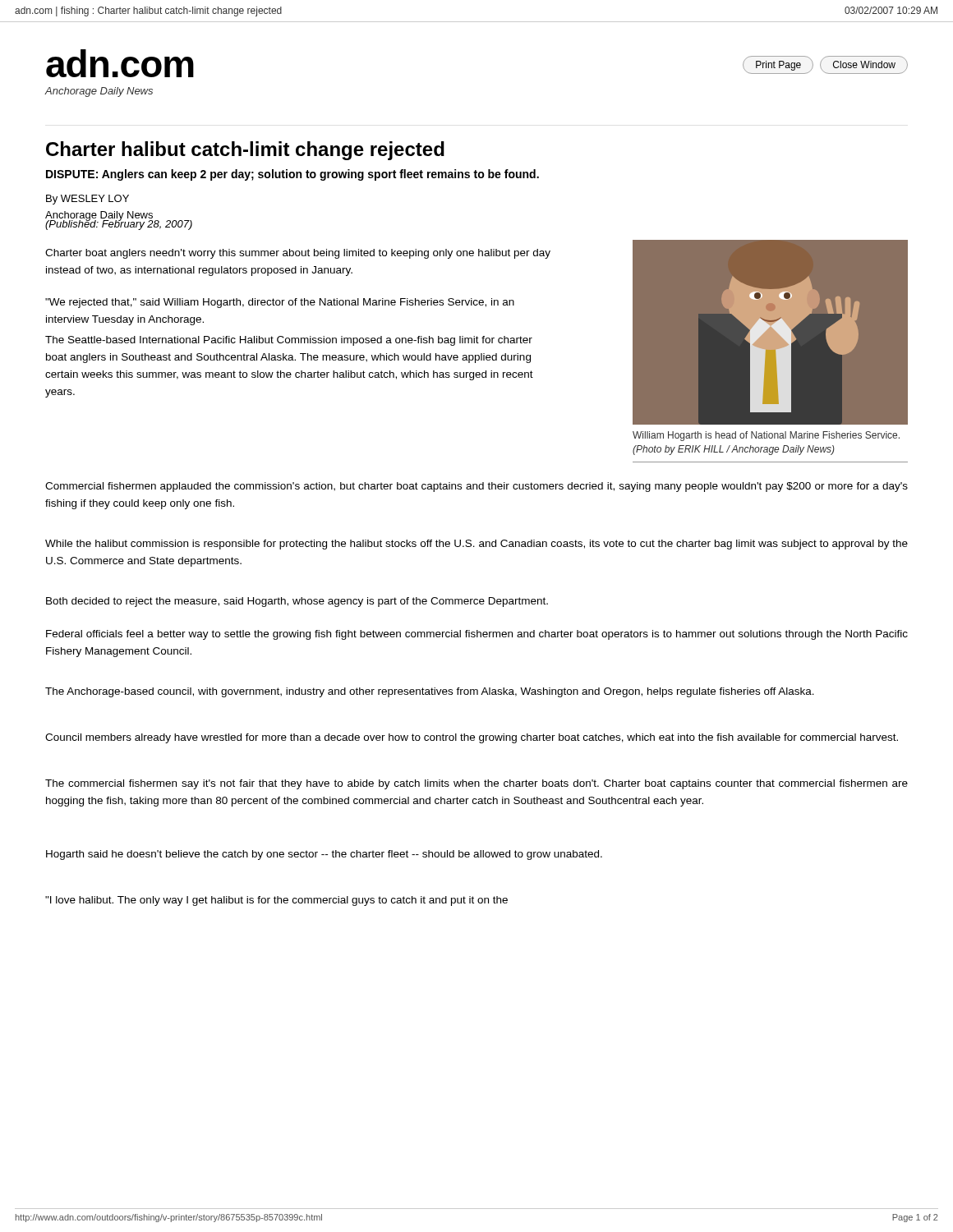The width and height of the screenshot is (953, 1232).
Task: Find the text block starting "William Hogarth is head of National Marine"
Action: tap(767, 442)
